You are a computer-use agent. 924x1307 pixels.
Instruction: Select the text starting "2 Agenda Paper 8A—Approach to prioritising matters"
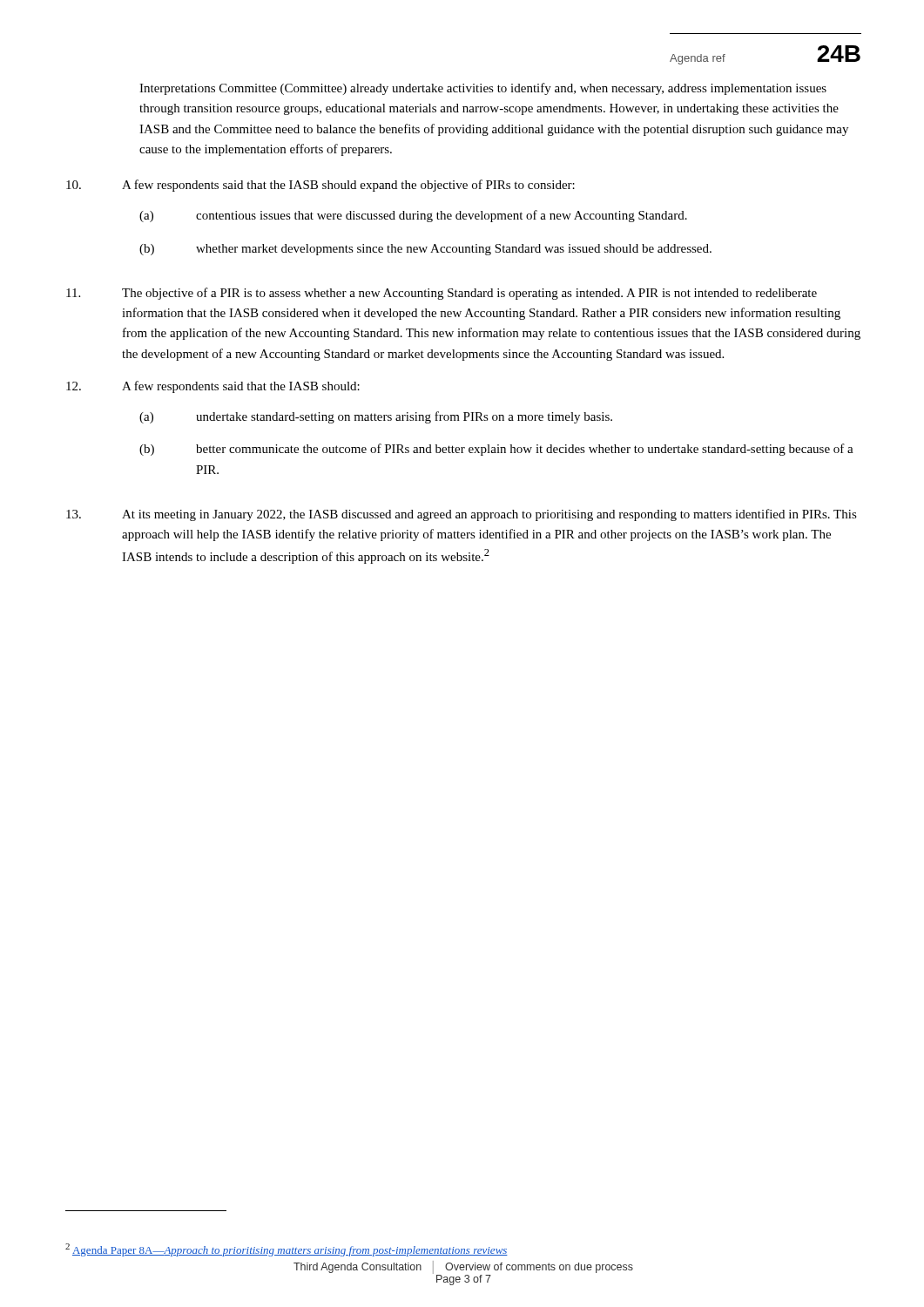(286, 1249)
